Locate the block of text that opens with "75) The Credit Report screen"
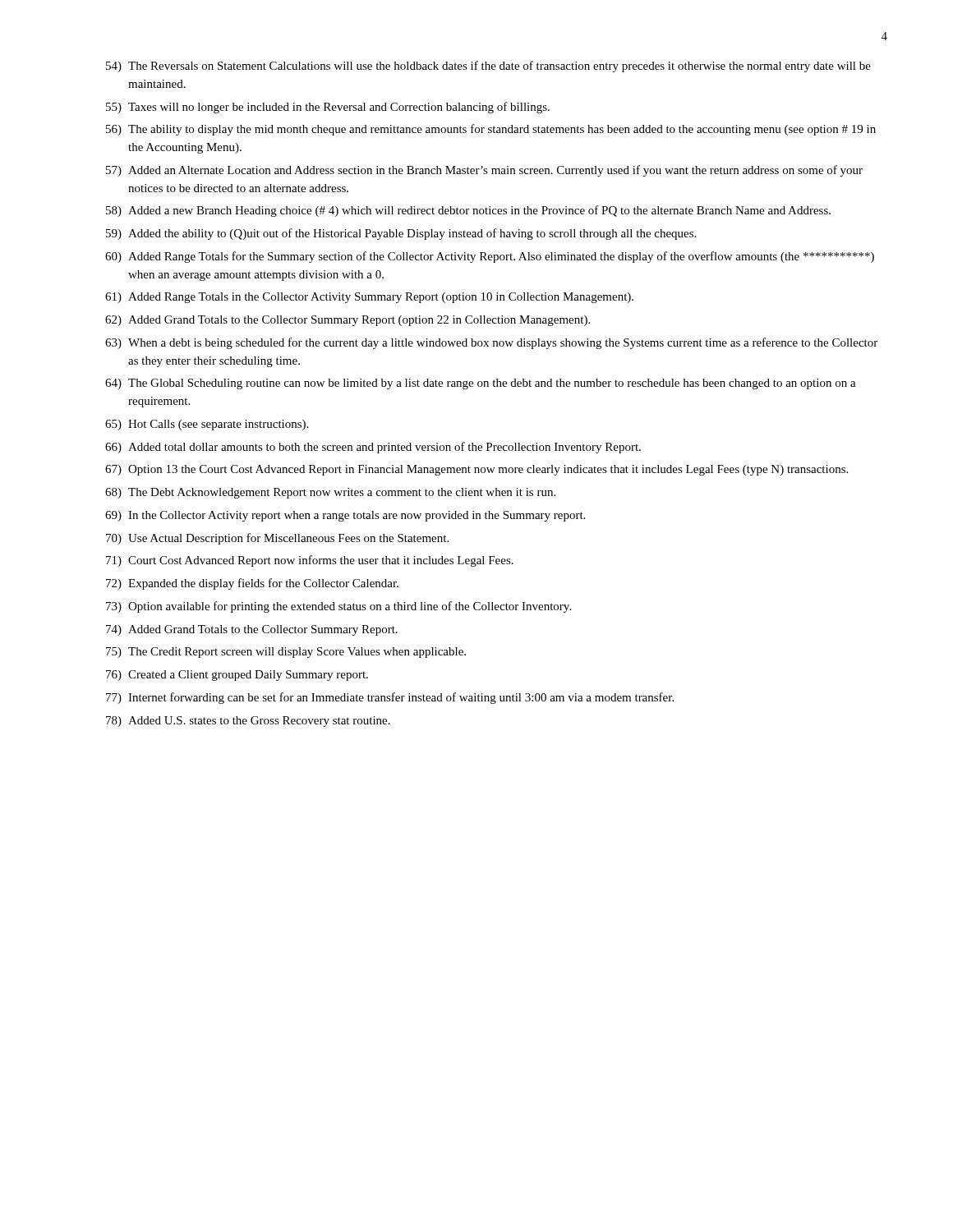The height and width of the screenshot is (1232, 953). [286, 653]
